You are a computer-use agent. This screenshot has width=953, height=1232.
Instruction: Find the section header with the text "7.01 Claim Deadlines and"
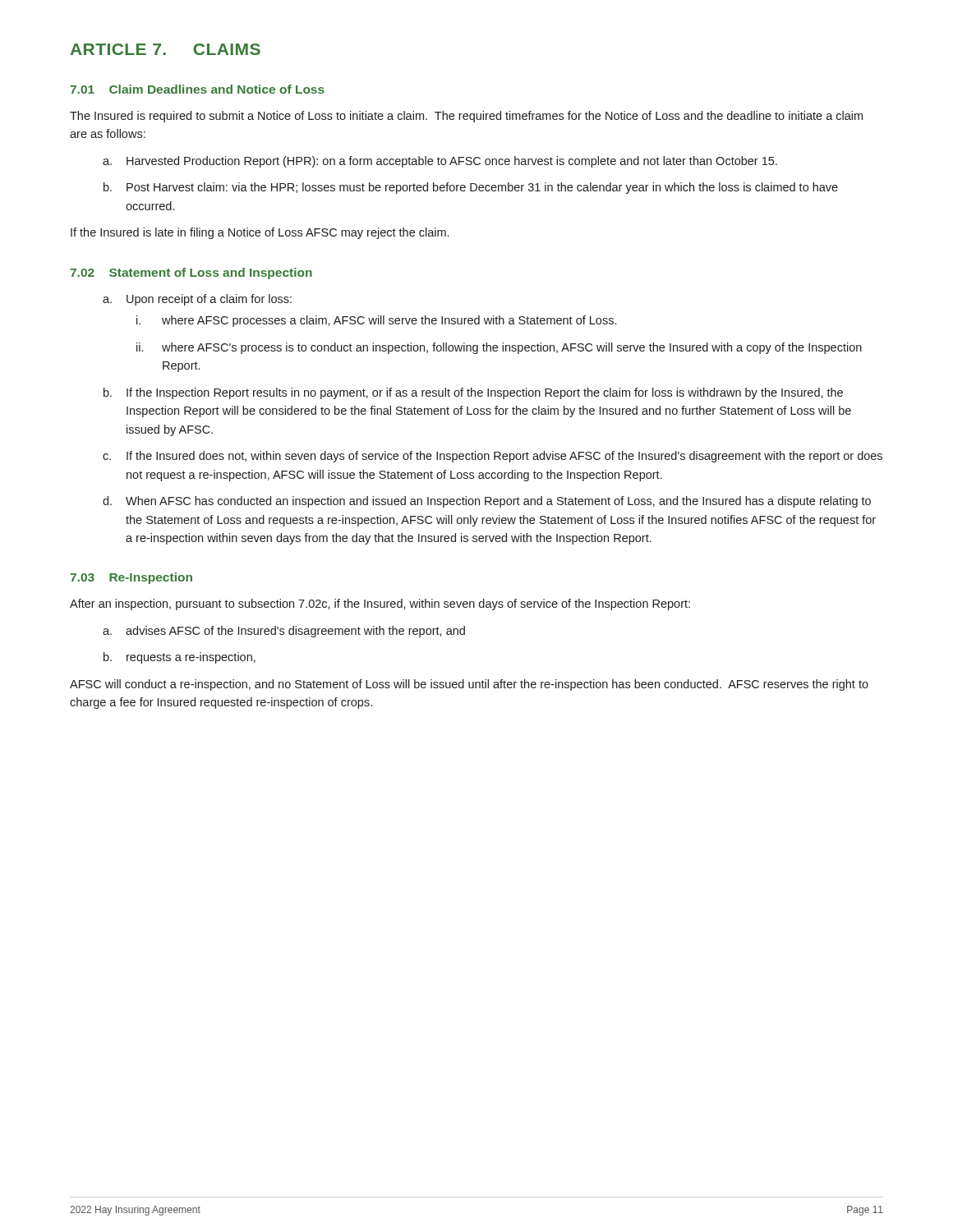click(197, 89)
